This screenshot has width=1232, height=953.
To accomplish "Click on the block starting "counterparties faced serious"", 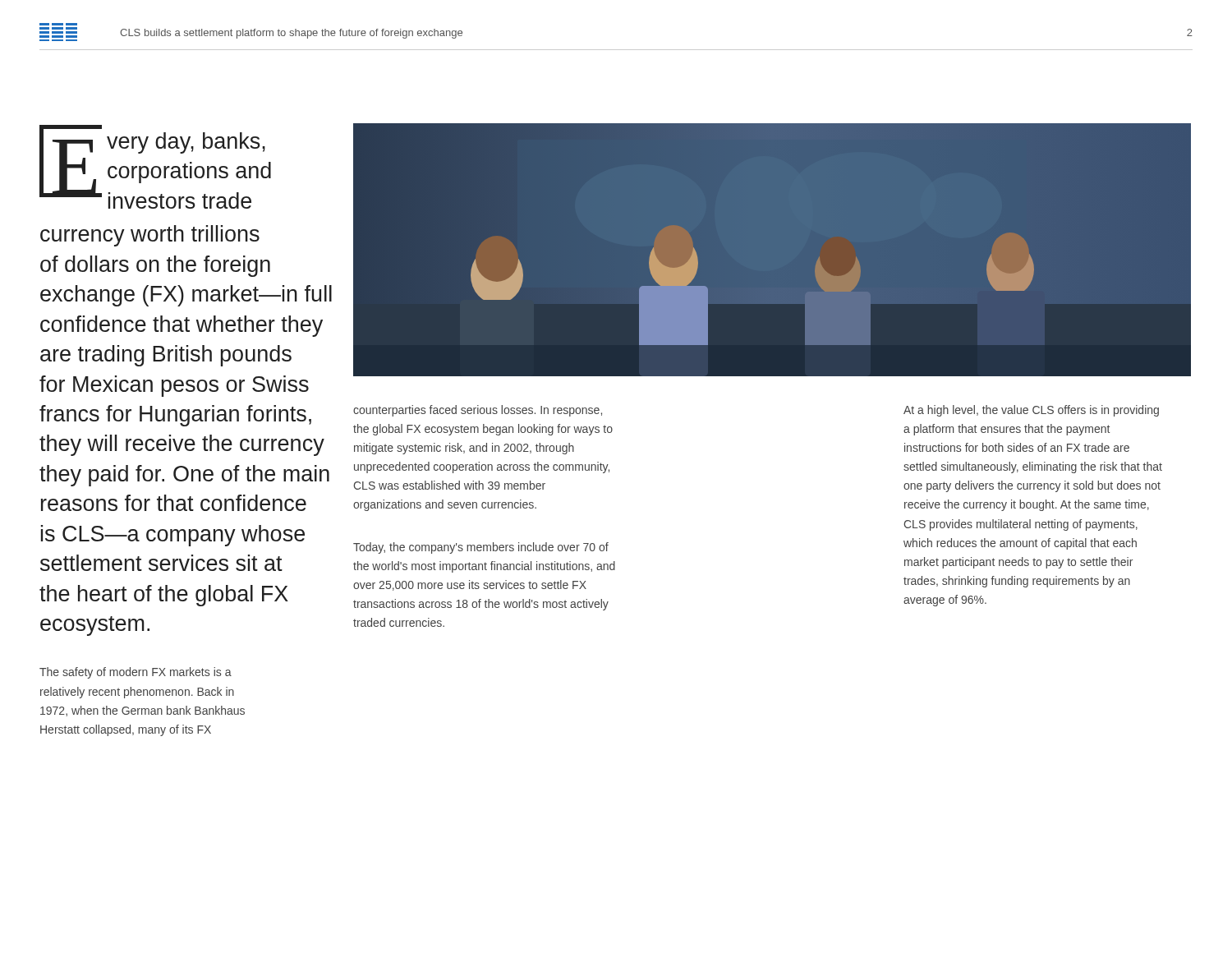I will point(485,517).
